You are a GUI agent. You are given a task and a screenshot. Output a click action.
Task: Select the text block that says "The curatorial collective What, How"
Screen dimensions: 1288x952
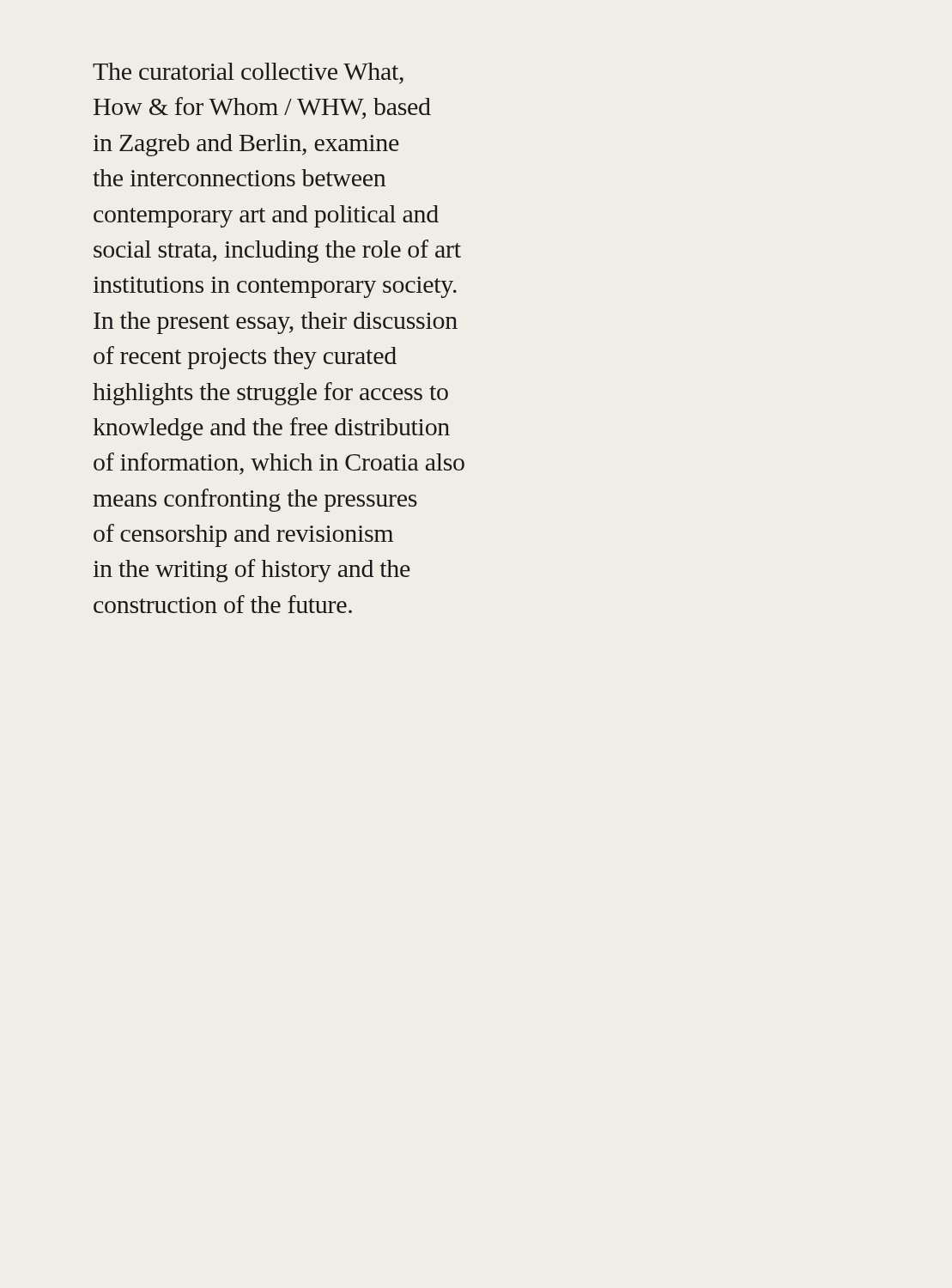pos(279,337)
